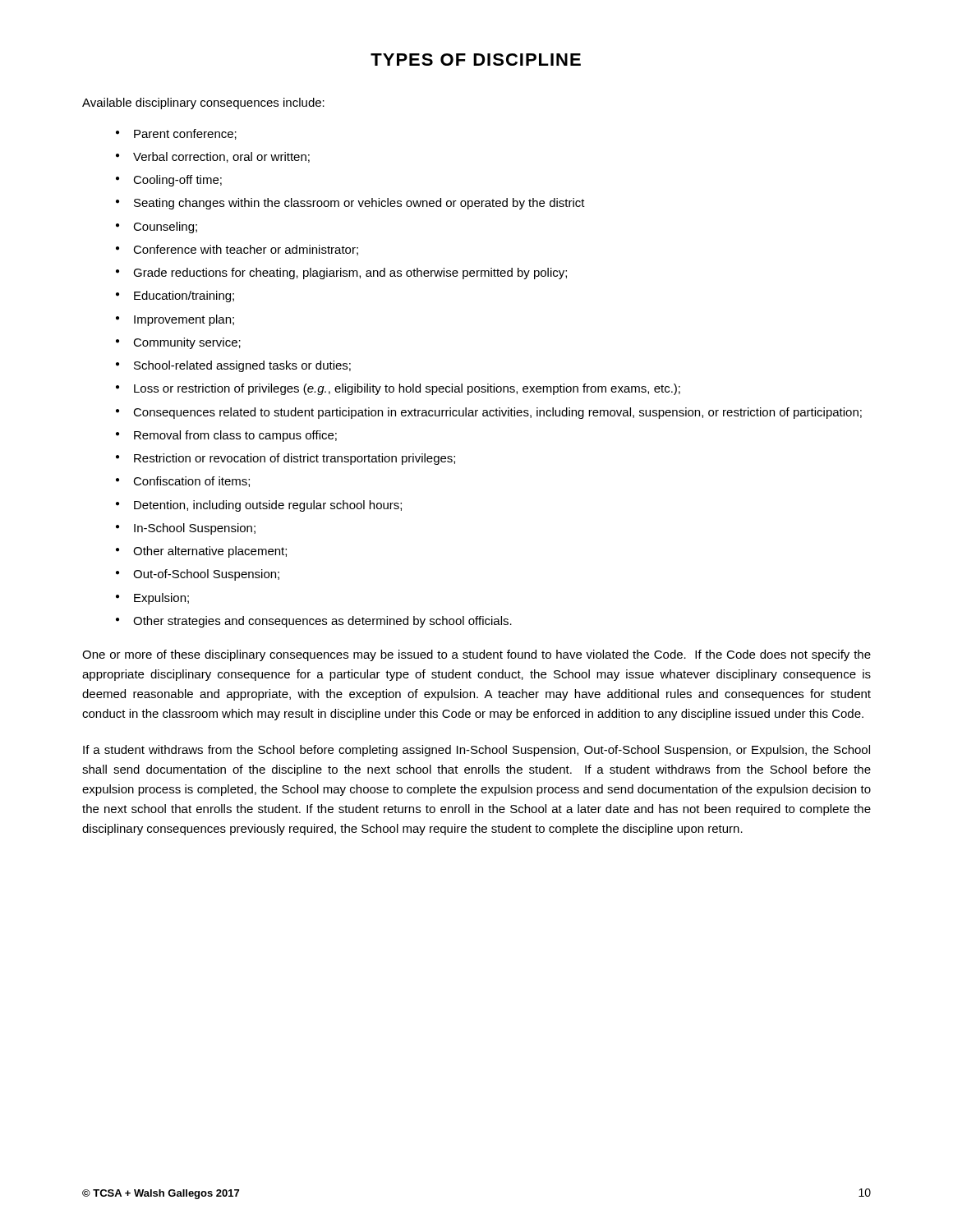
Task: Locate the text "Parent conference;"
Action: (185, 133)
